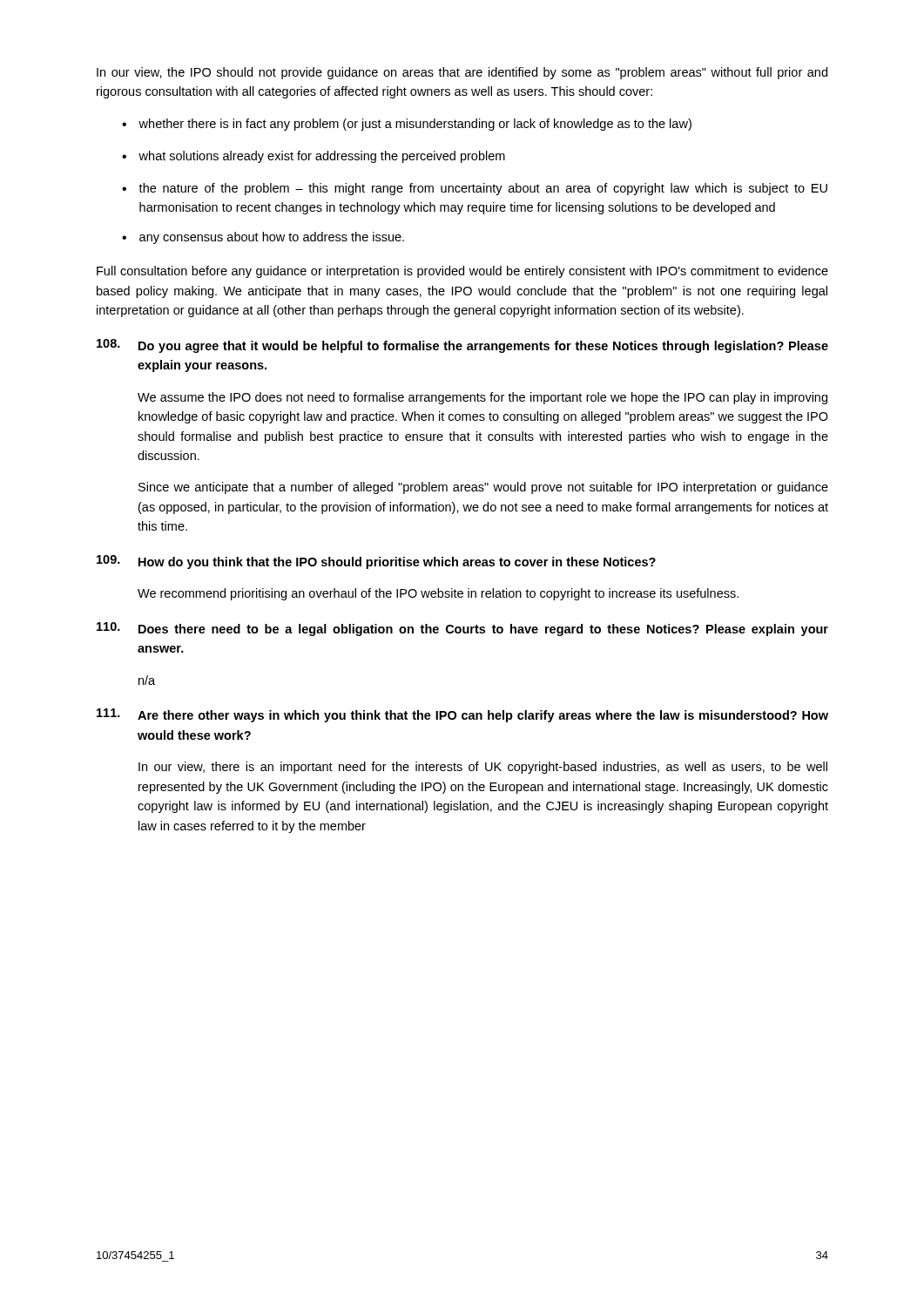Find the list item containing "what solutions already exist for"
This screenshot has height=1307, width=924.
(484, 156)
